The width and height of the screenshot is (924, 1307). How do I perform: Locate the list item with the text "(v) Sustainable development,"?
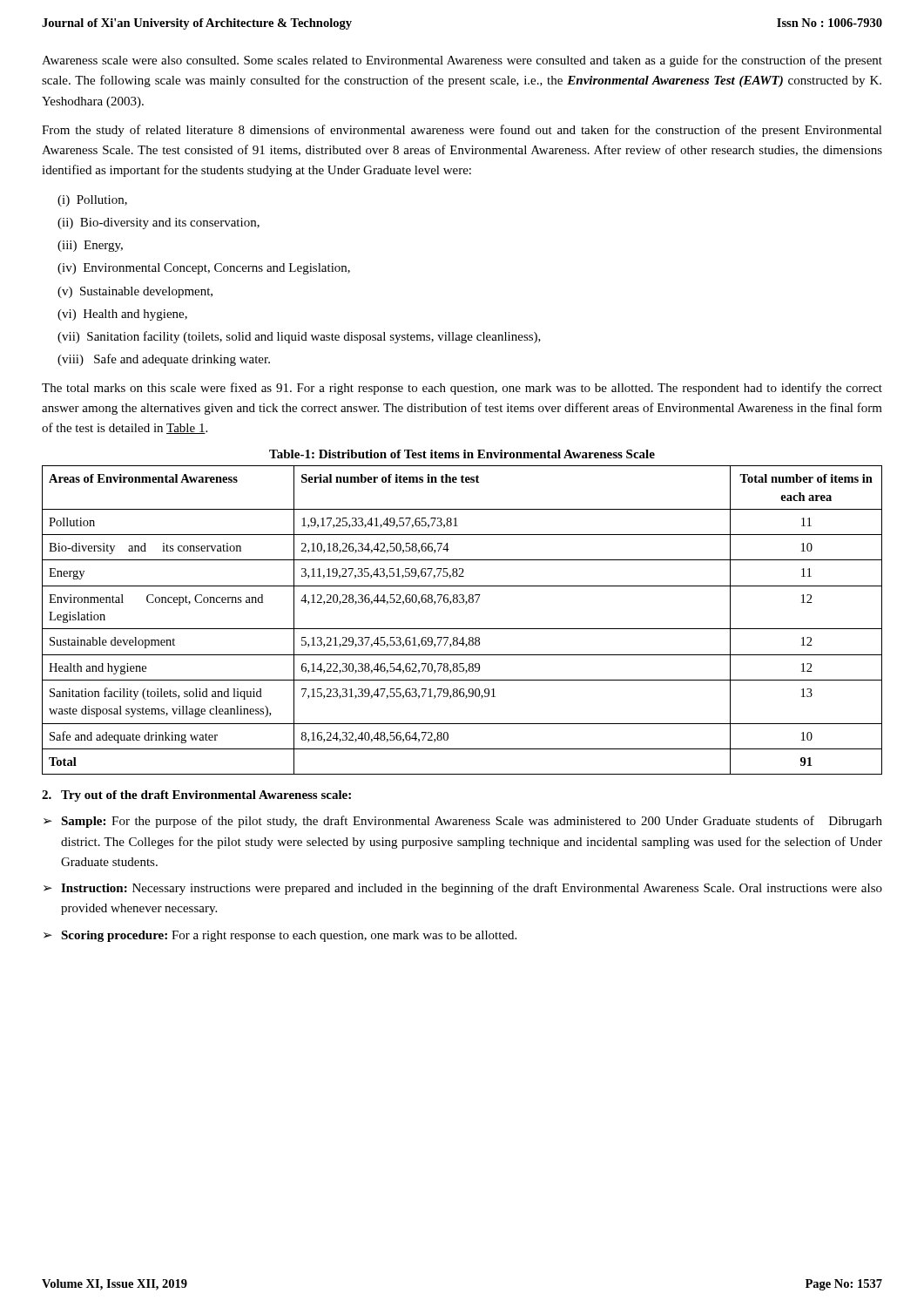[x=135, y=291]
